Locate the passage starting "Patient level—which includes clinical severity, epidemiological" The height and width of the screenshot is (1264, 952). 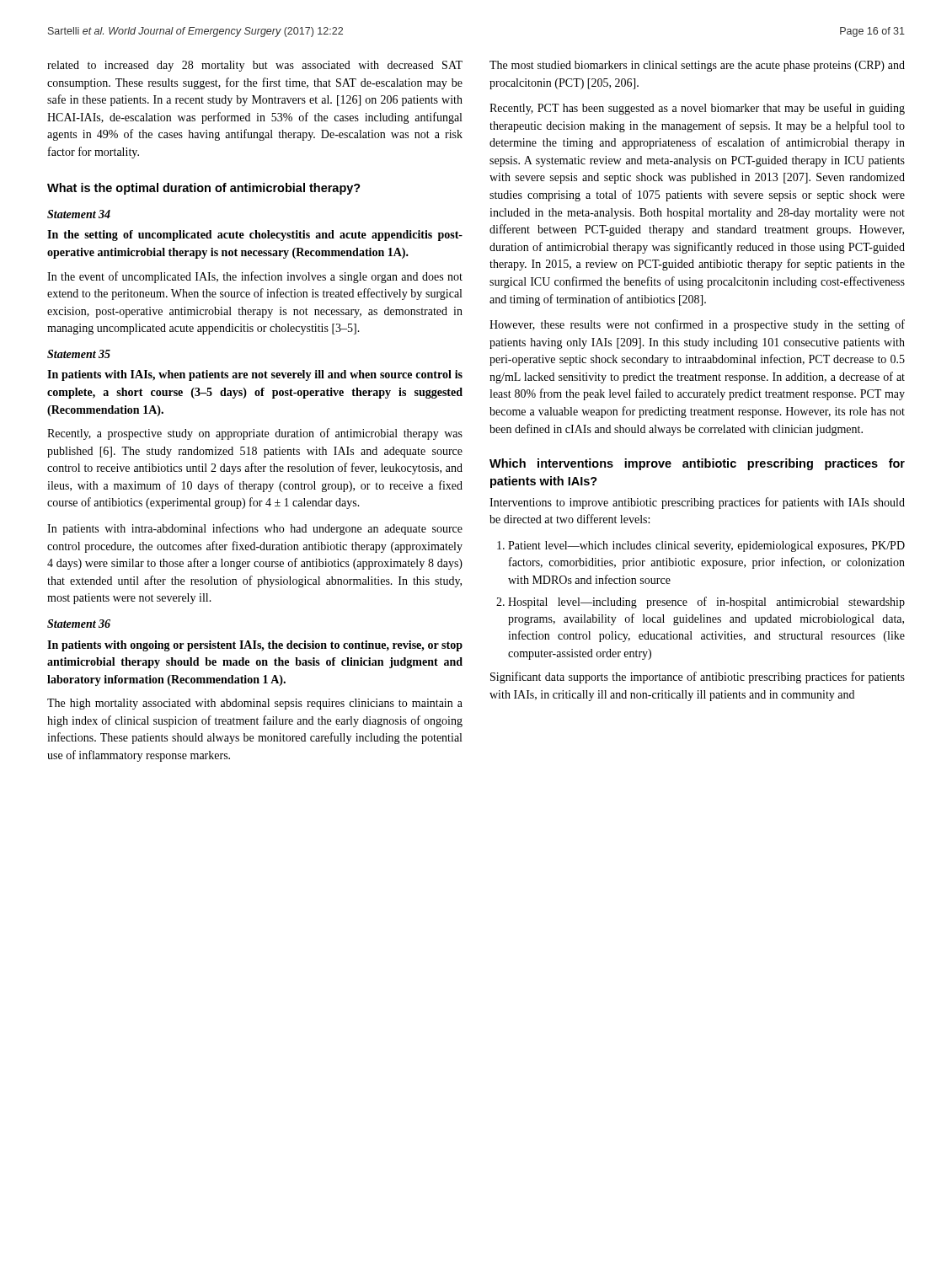pos(706,563)
